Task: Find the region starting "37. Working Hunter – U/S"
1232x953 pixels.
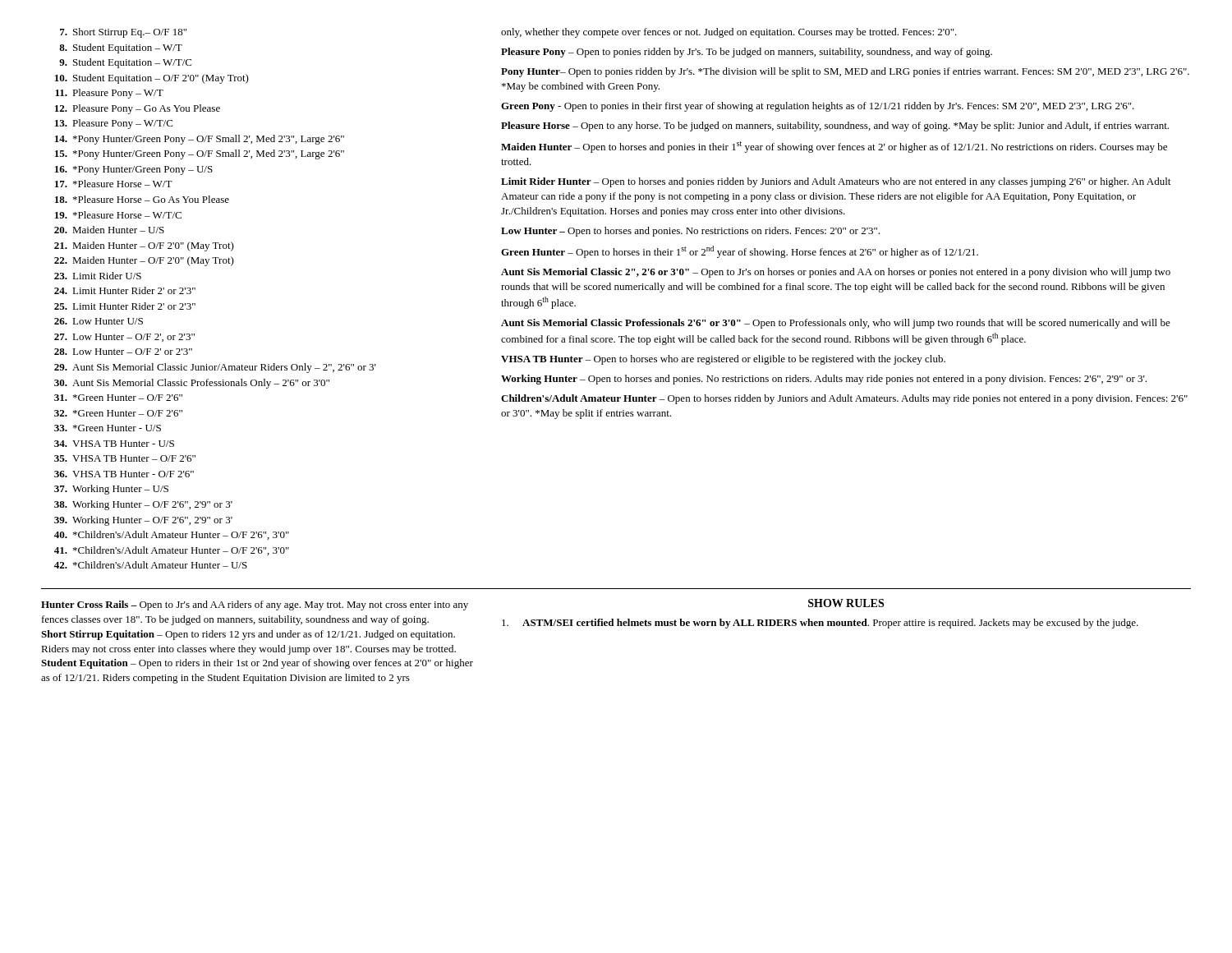Action: (x=111, y=490)
